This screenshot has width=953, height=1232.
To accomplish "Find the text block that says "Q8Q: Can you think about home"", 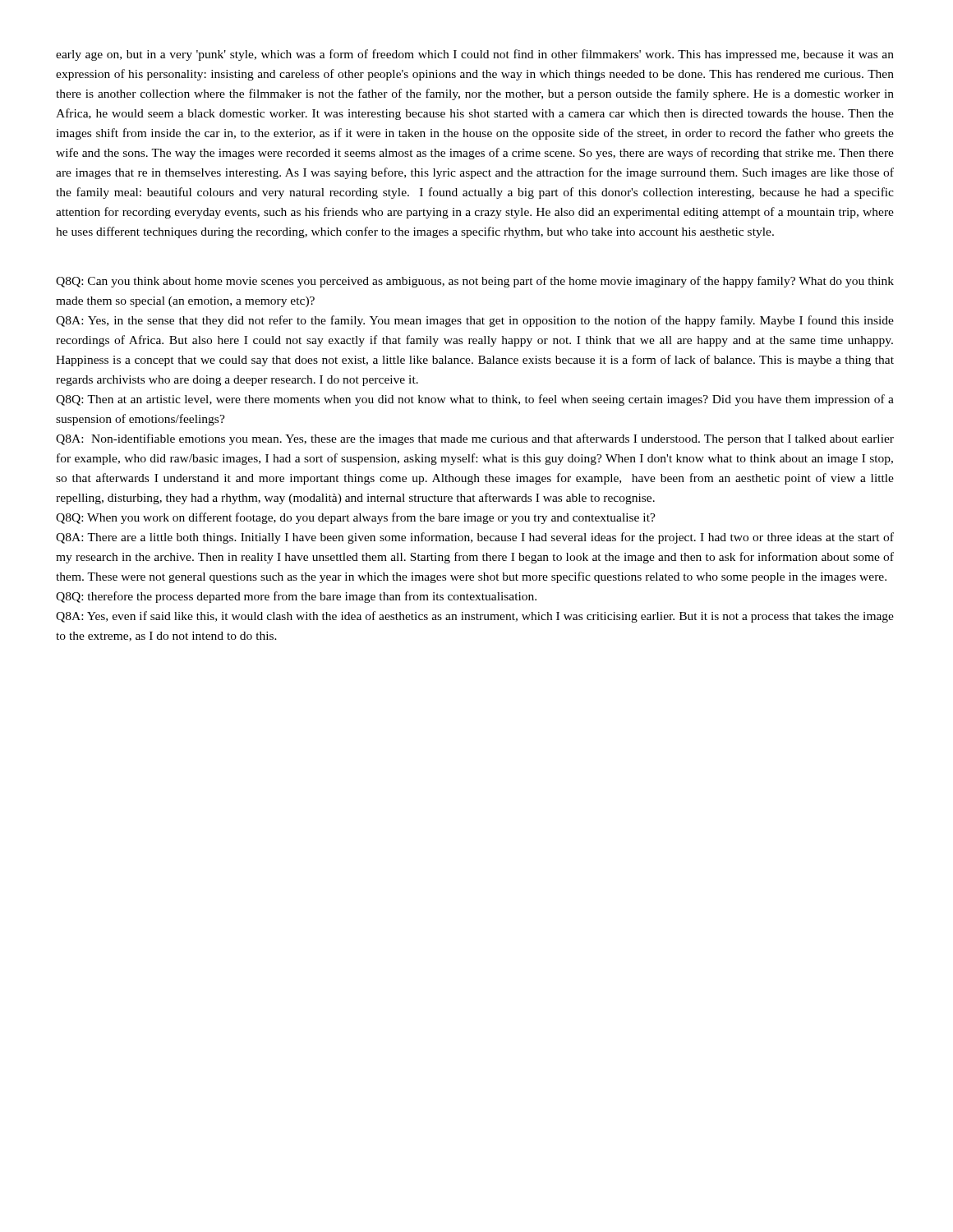I will (x=475, y=459).
